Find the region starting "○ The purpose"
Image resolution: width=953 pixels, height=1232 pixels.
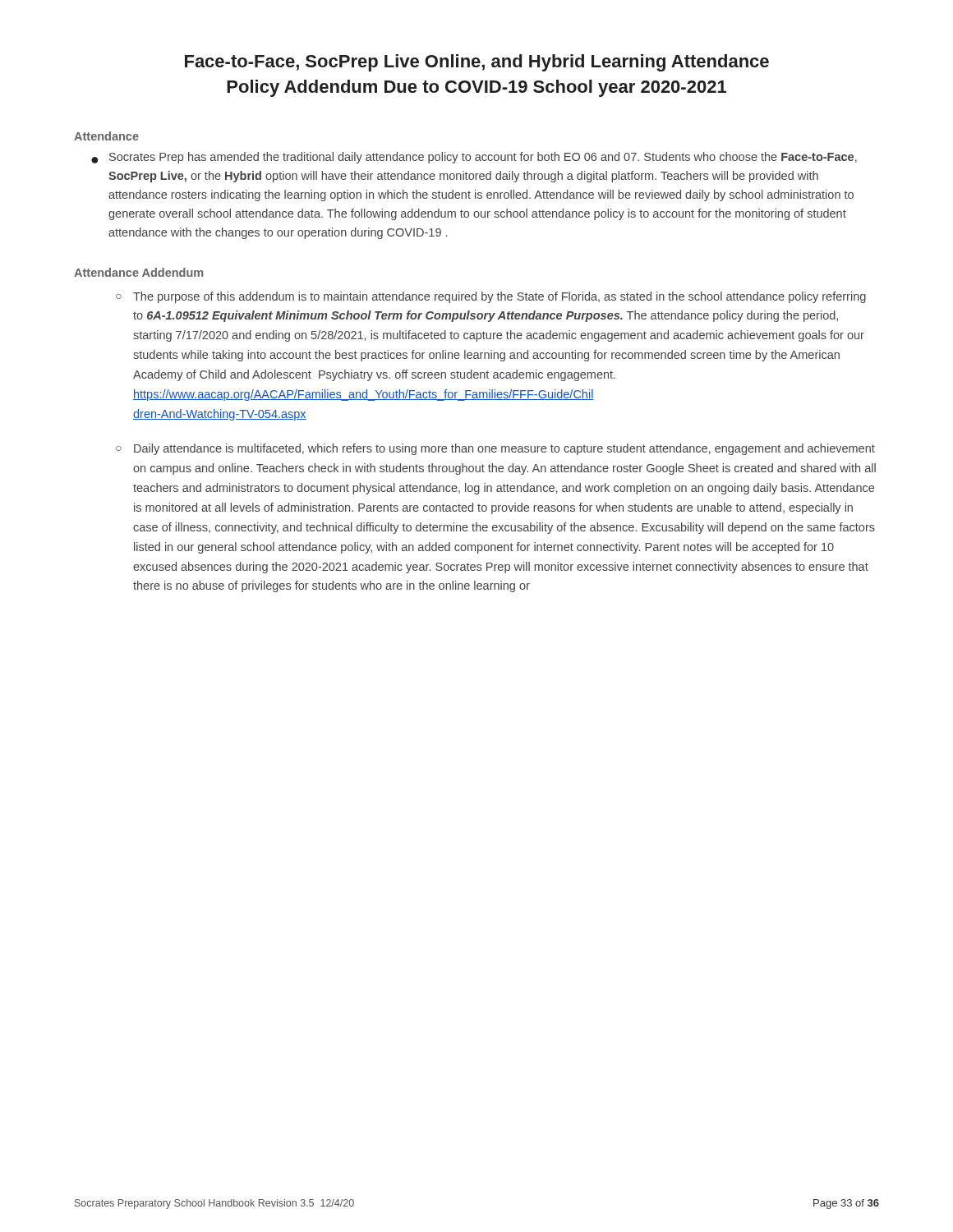coord(497,356)
